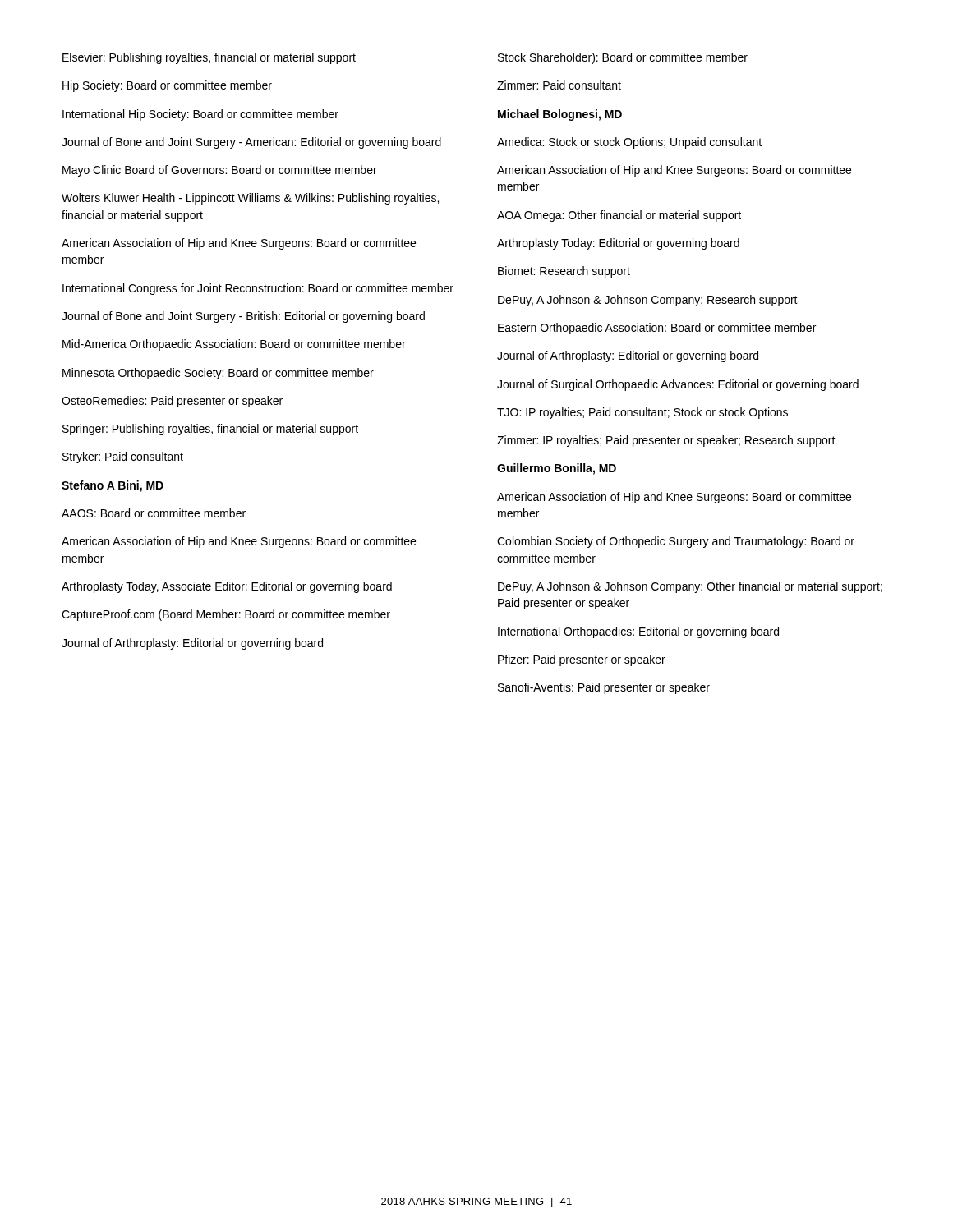Point to the block beginning "Arthroplasty Today, Associate Editor: Editorial or governing"
Image resolution: width=953 pixels, height=1232 pixels.
pyautogui.click(x=227, y=586)
